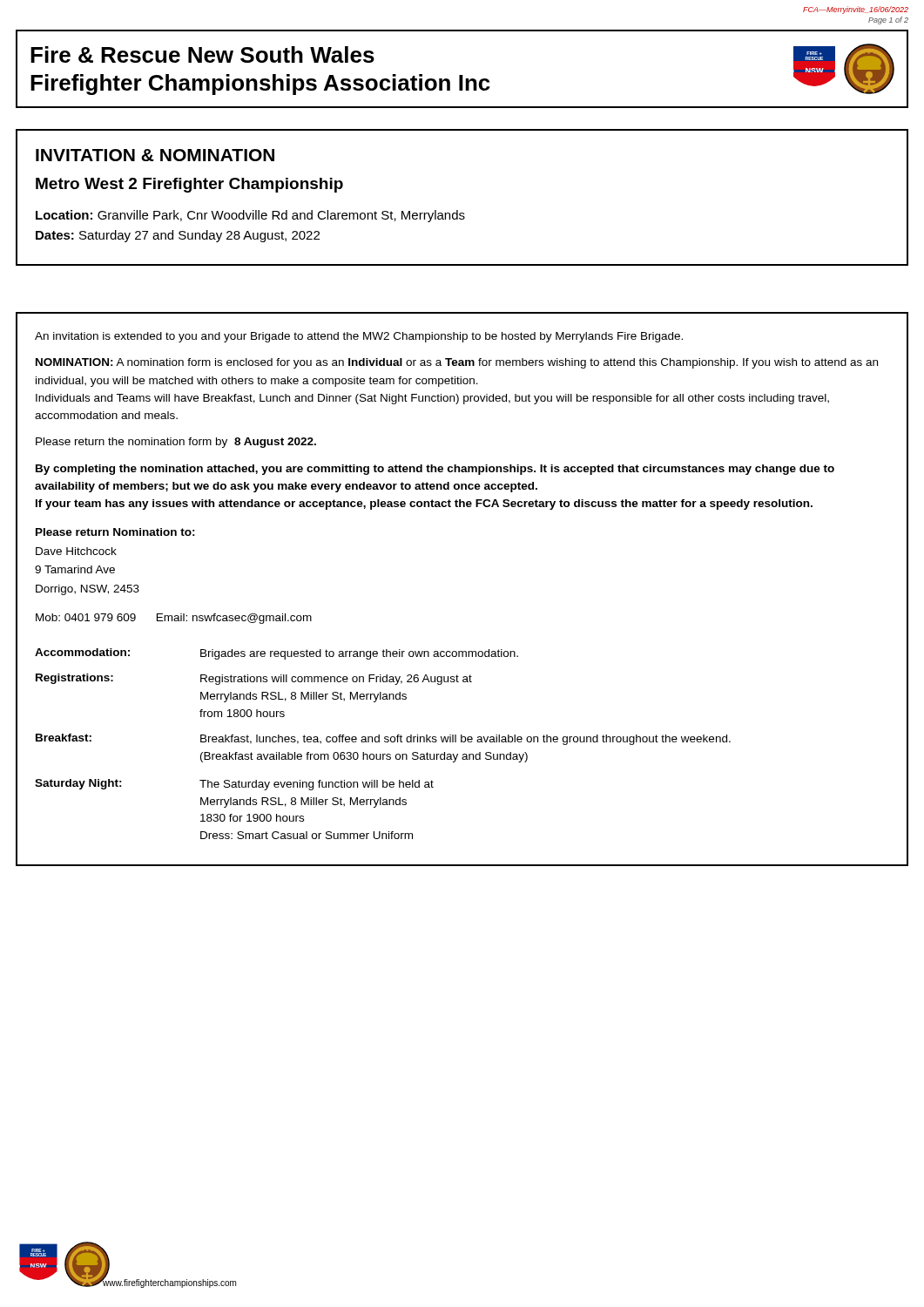Point to the passage starting "Breakfast: Breakfast, lunches,"
This screenshot has height=1307, width=924.
[462, 747]
